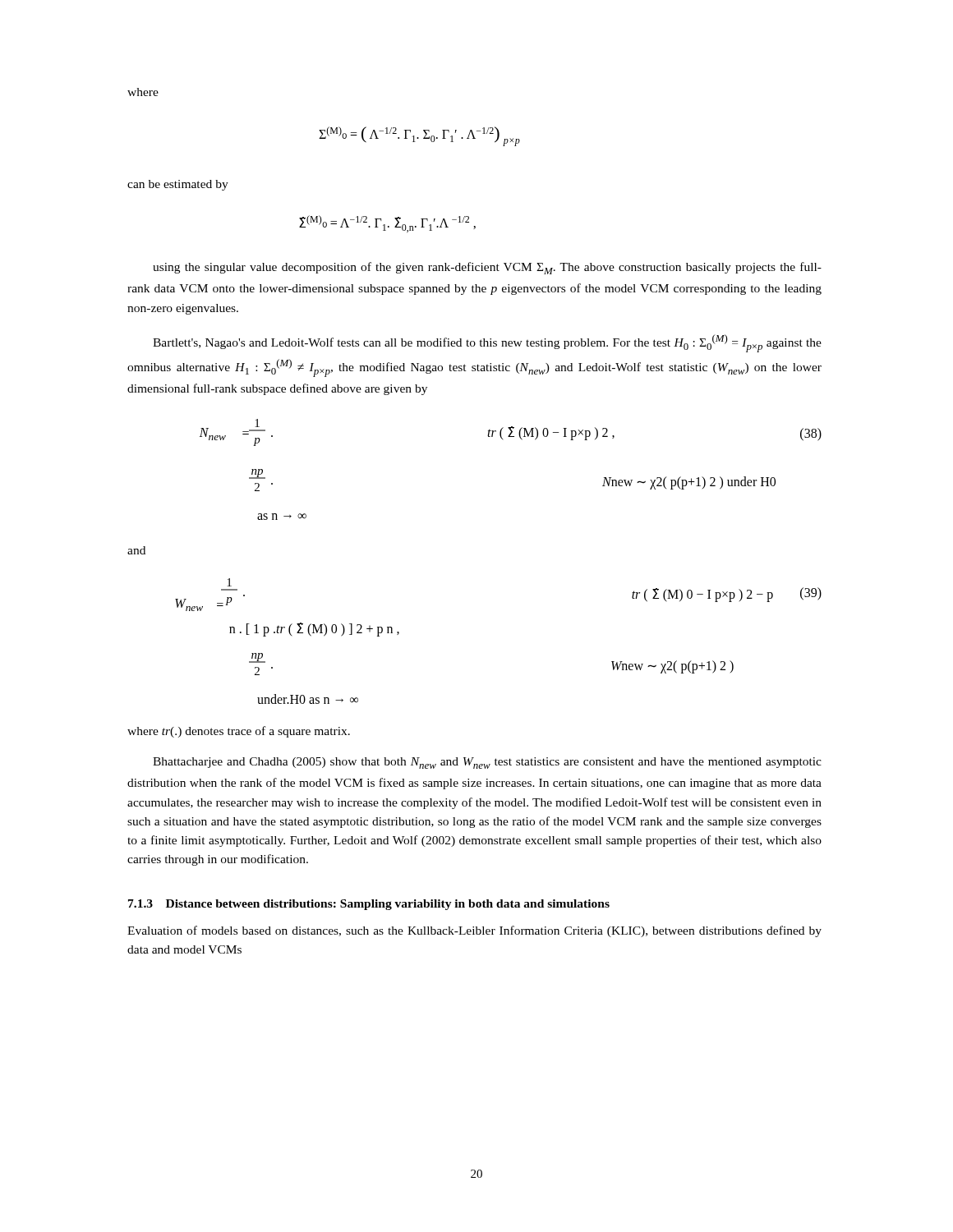
Task: Find the formula containing "Σ(M)₀ = ( Λ−1/2. Γ1. Σ0. Γ1′"
Action: [474, 135]
